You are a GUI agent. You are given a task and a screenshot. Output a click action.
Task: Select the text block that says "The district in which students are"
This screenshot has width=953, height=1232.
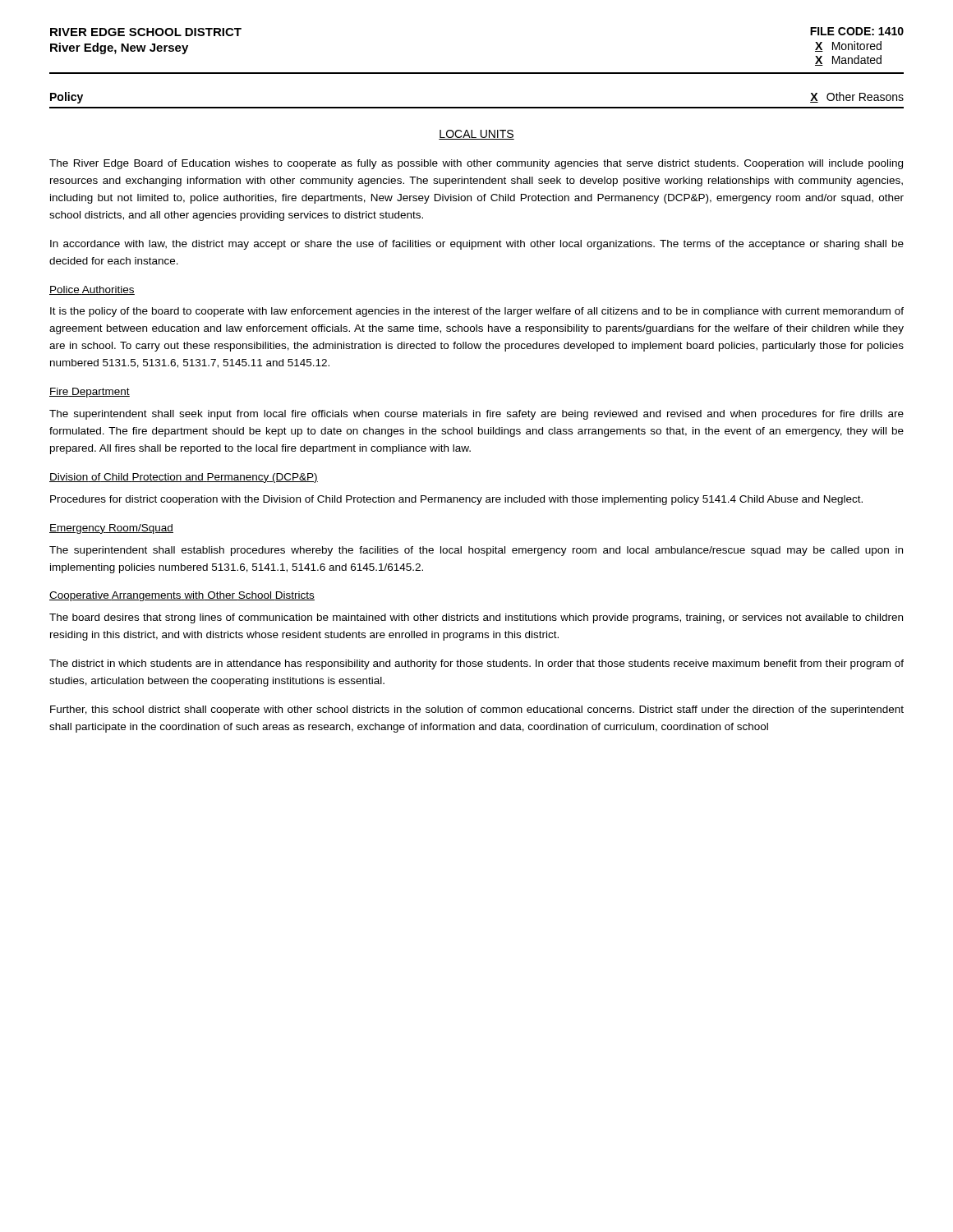476,672
